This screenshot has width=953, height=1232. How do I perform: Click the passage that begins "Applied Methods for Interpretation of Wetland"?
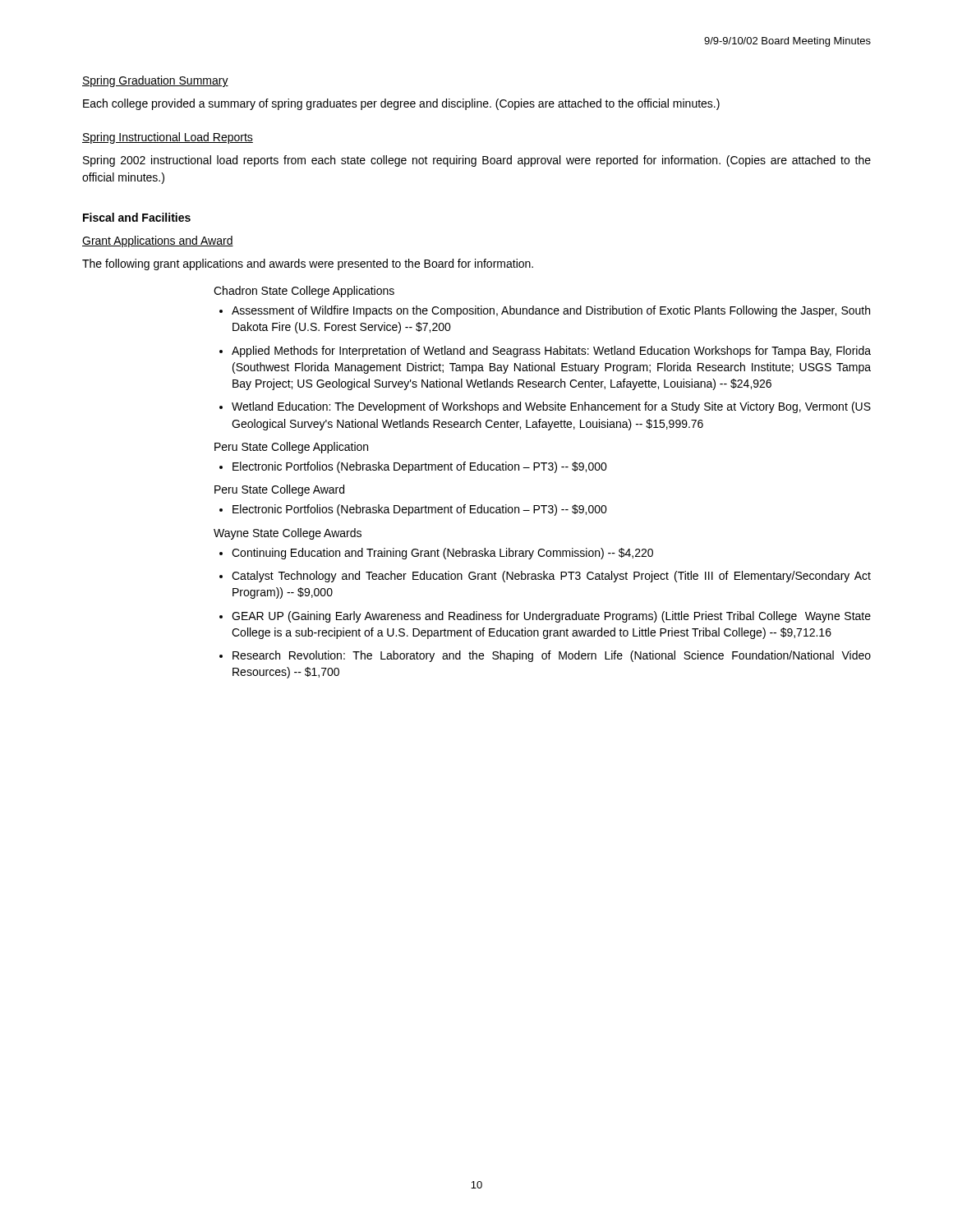tap(551, 367)
